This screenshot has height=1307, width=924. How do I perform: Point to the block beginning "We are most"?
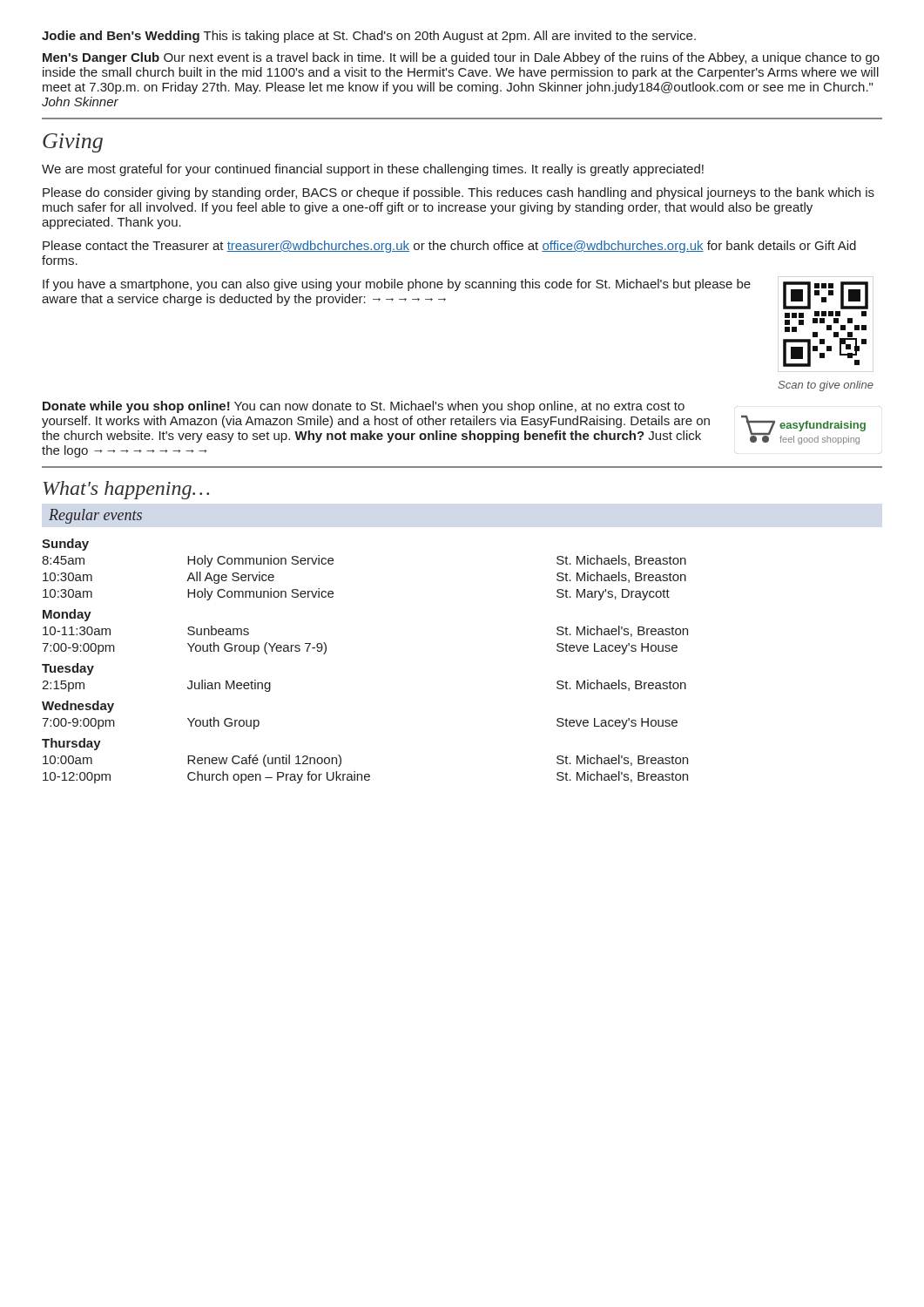[x=373, y=169]
